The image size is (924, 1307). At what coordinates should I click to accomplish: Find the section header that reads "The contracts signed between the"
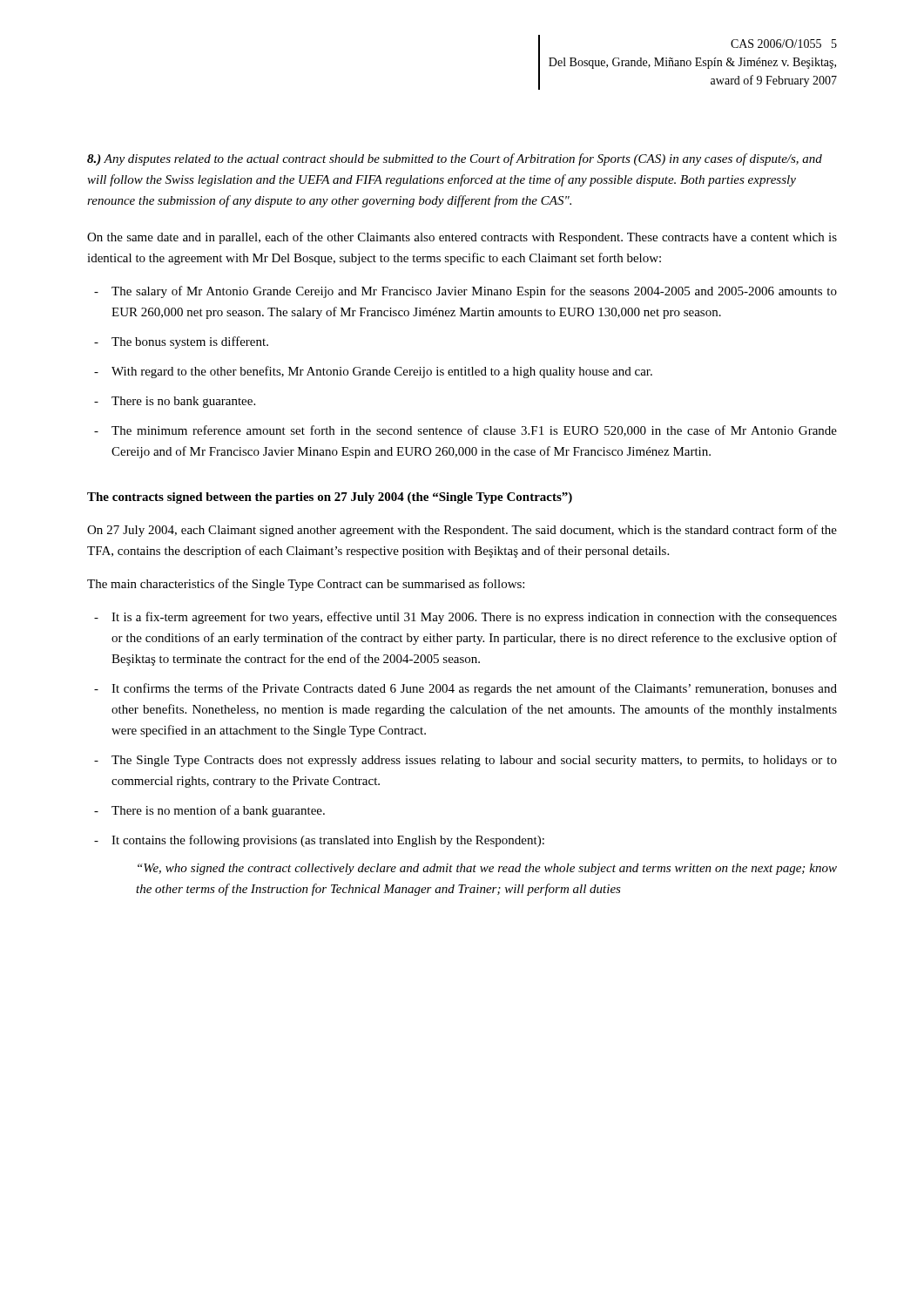coord(330,497)
